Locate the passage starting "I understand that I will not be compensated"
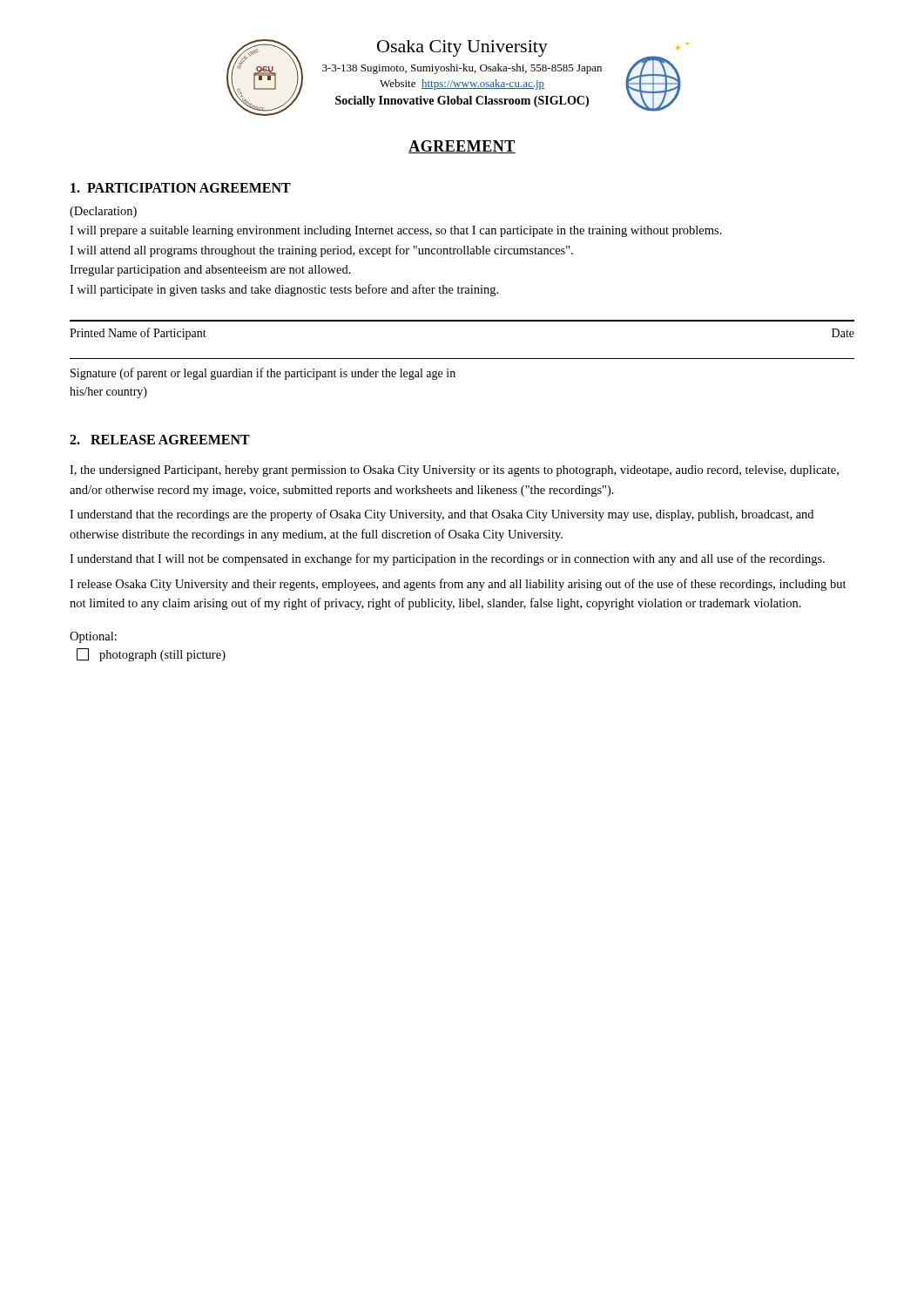This screenshot has width=924, height=1307. [462, 559]
